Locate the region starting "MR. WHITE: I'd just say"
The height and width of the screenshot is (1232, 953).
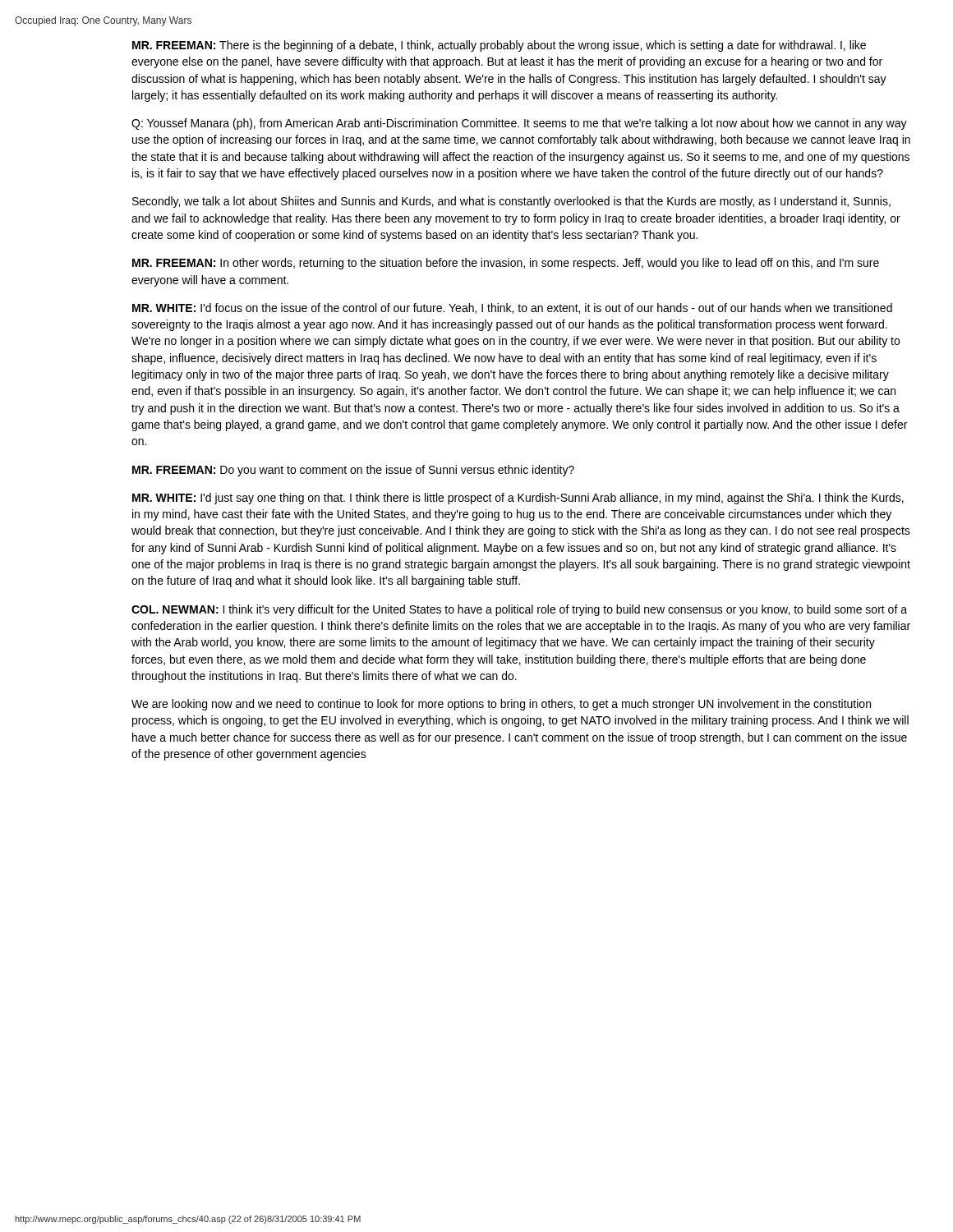pos(521,539)
